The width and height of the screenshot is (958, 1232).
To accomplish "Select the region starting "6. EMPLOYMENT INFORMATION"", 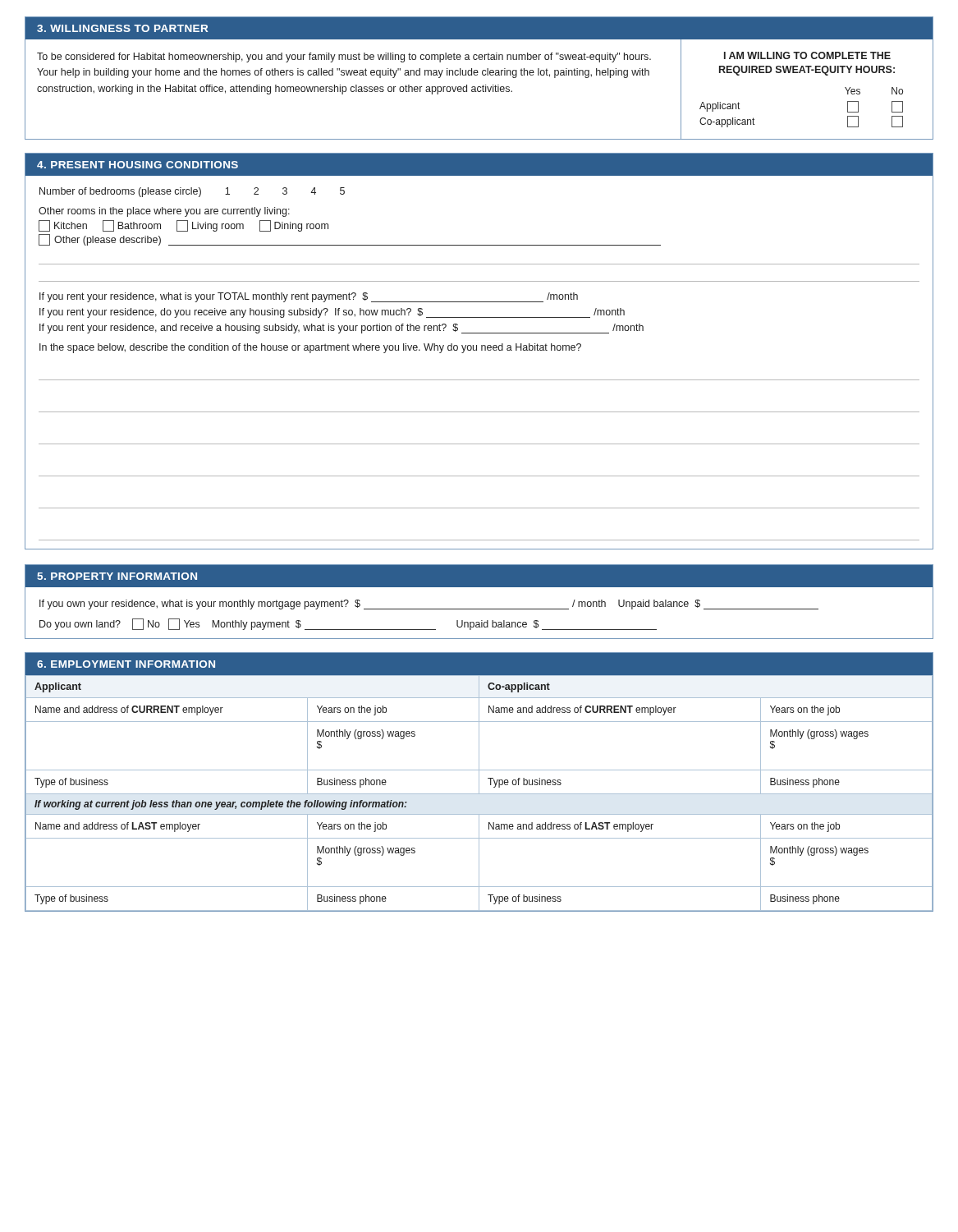I will (x=127, y=664).
